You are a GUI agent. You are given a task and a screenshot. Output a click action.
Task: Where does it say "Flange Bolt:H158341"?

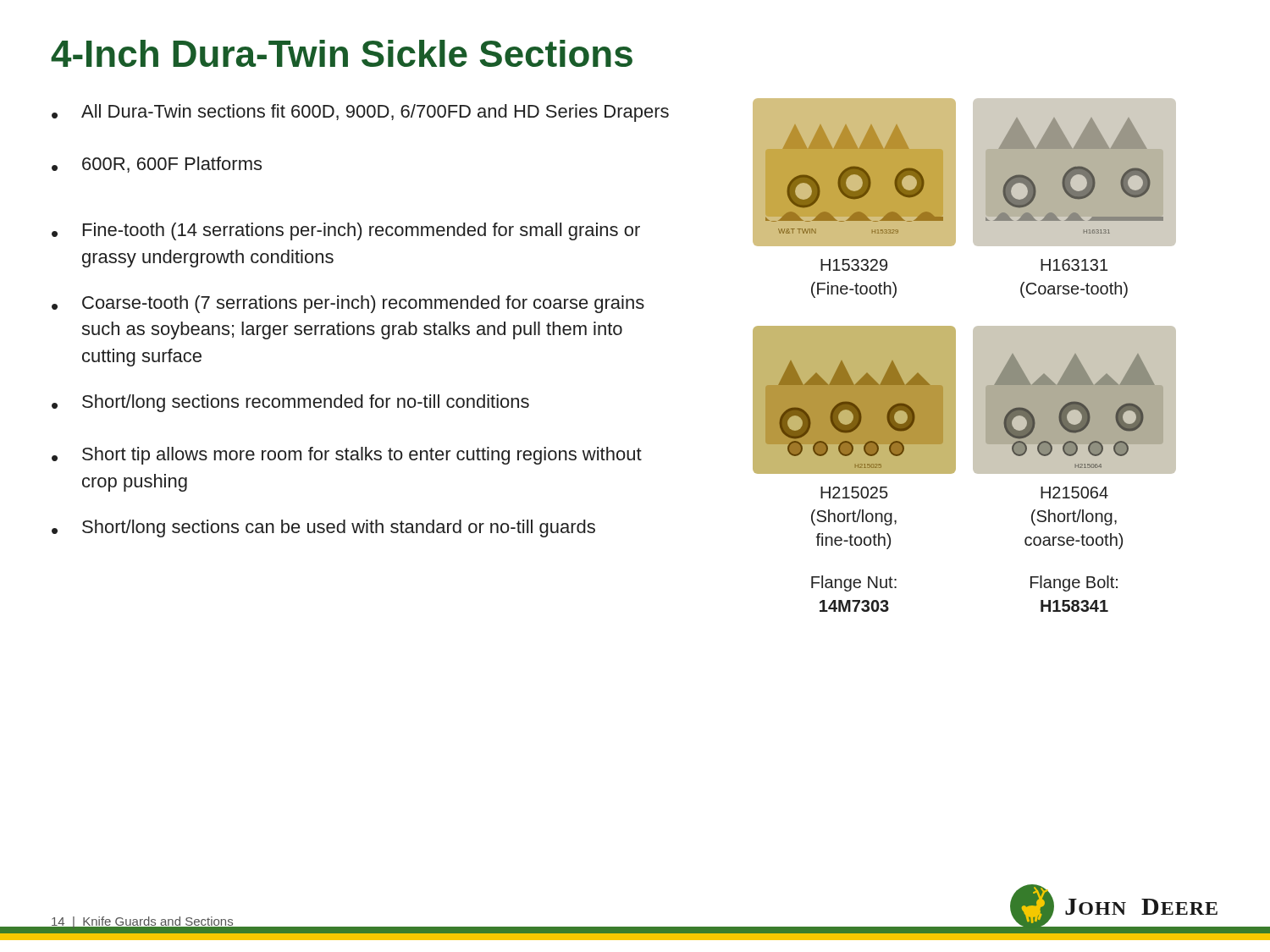[x=1074, y=594]
